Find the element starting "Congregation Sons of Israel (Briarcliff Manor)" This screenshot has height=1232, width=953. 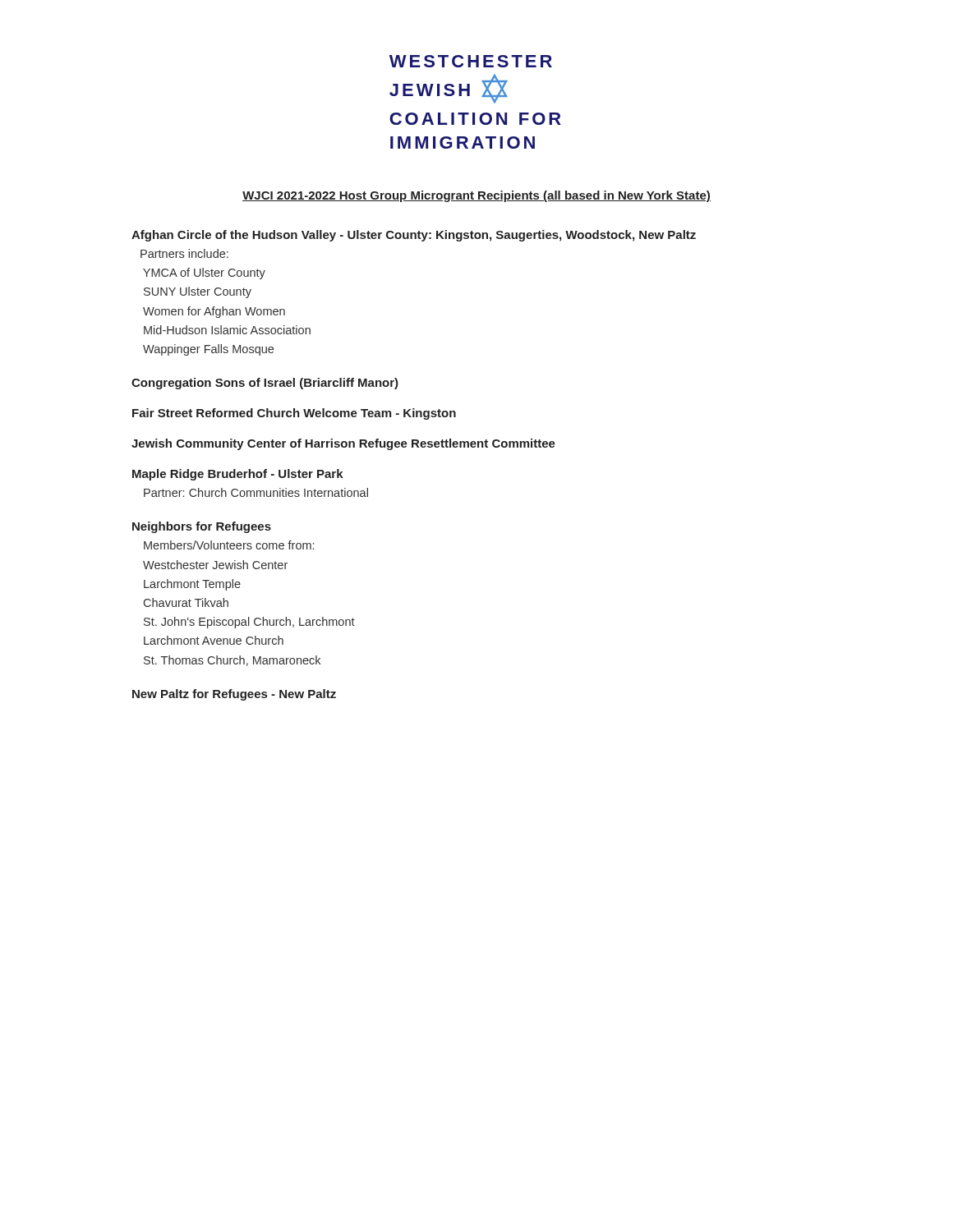265,384
